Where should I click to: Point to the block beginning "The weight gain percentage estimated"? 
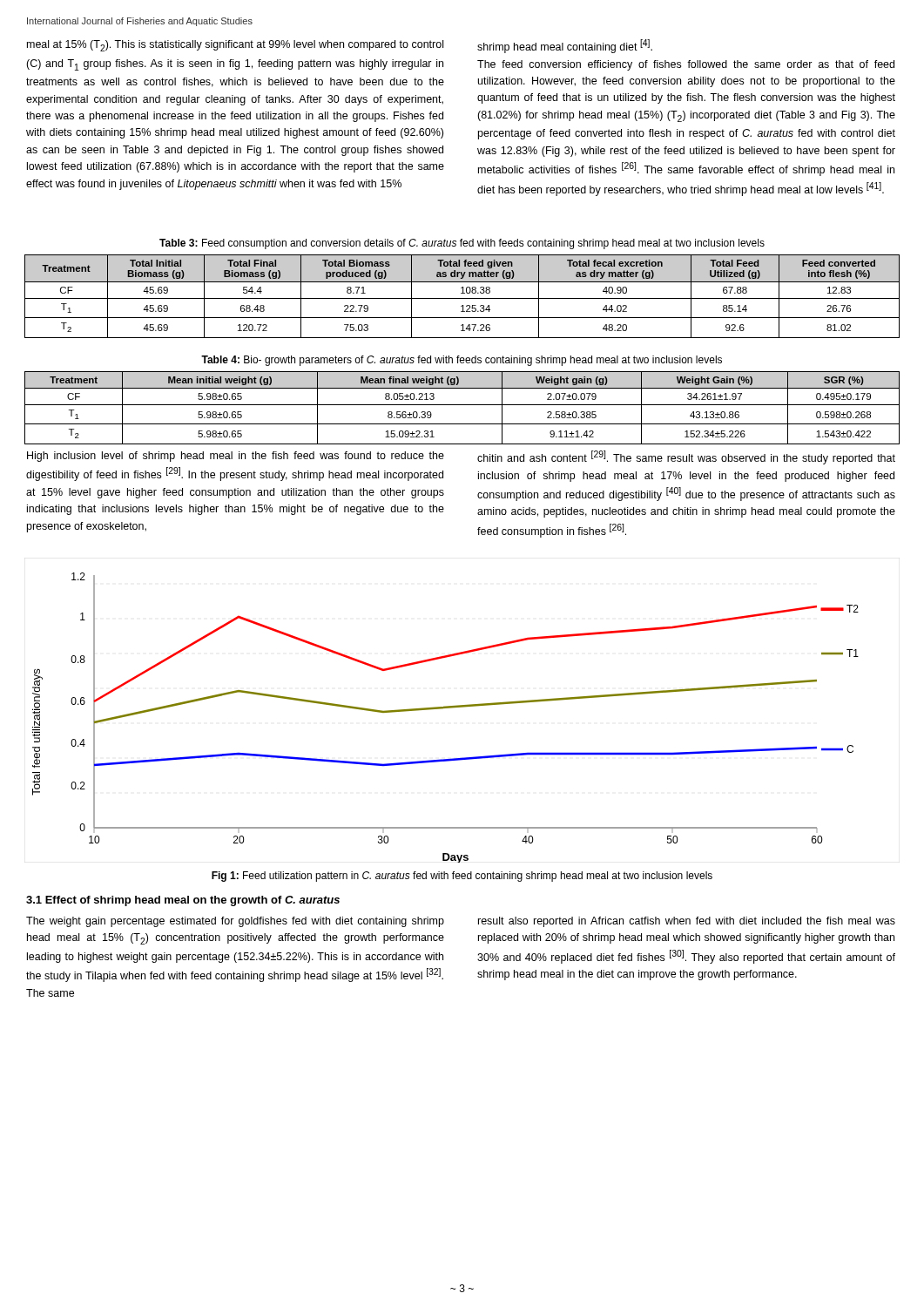pyautogui.click(x=235, y=957)
